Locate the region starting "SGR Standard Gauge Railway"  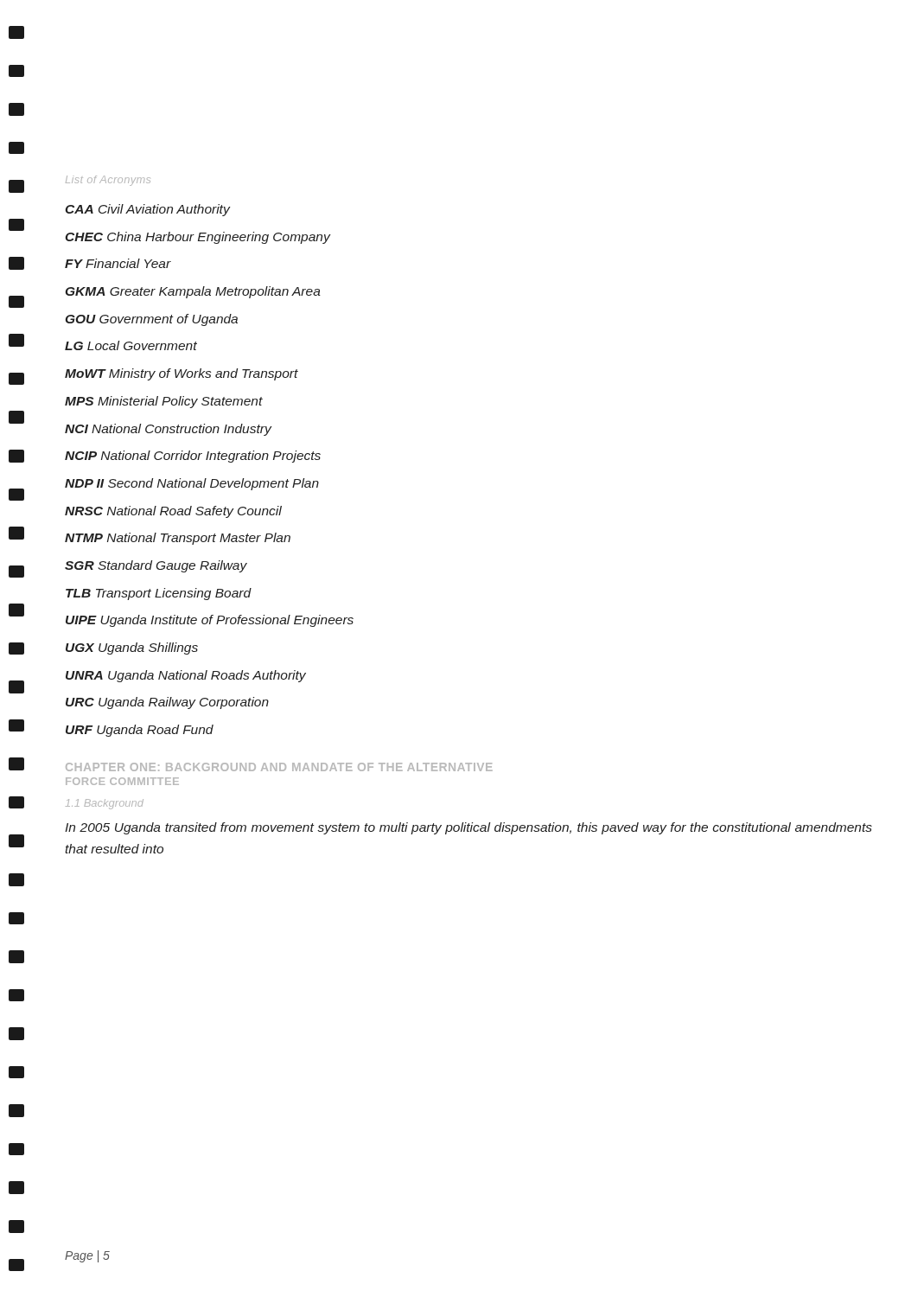pos(156,566)
